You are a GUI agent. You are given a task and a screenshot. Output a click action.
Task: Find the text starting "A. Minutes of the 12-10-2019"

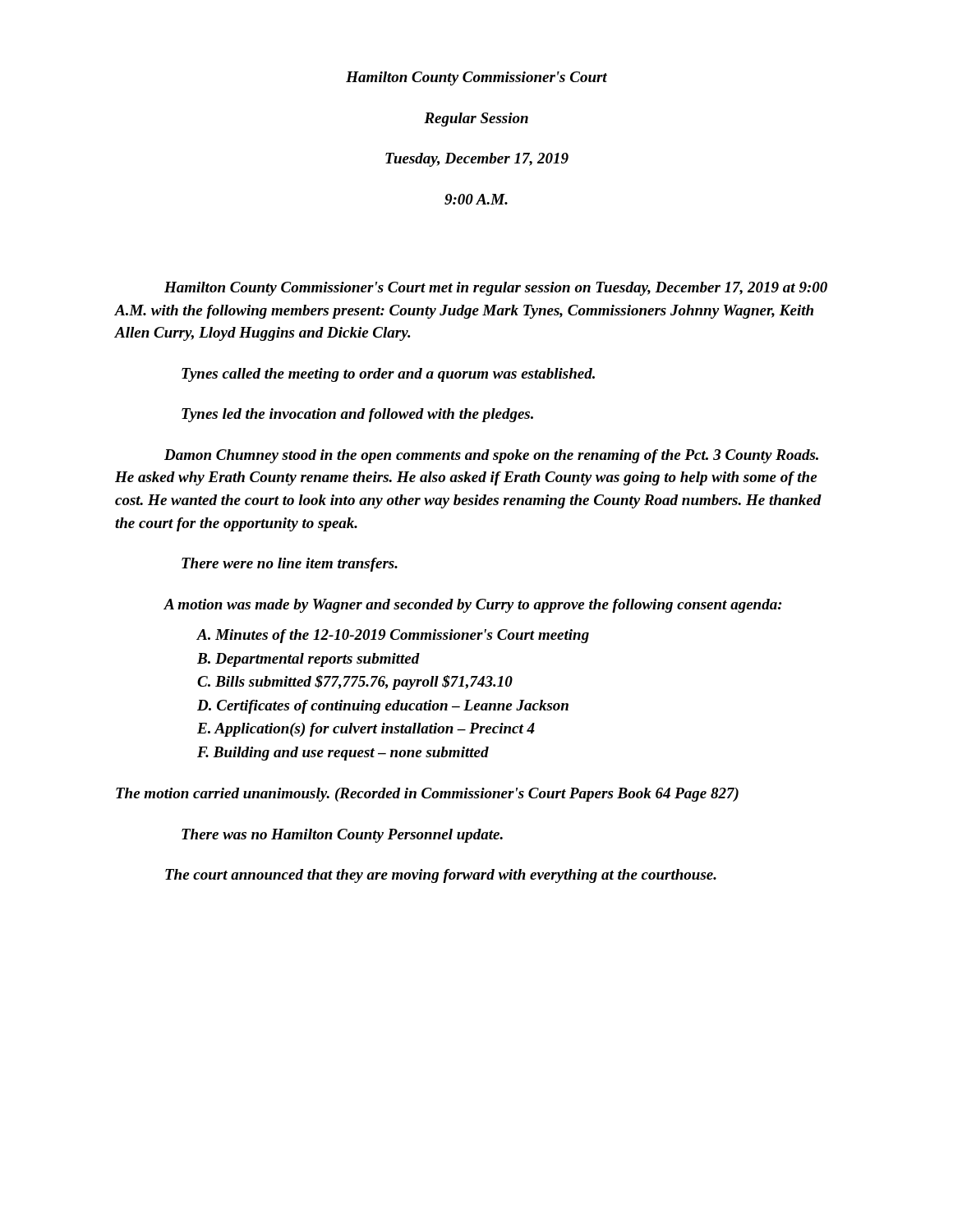click(x=518, y=635)
